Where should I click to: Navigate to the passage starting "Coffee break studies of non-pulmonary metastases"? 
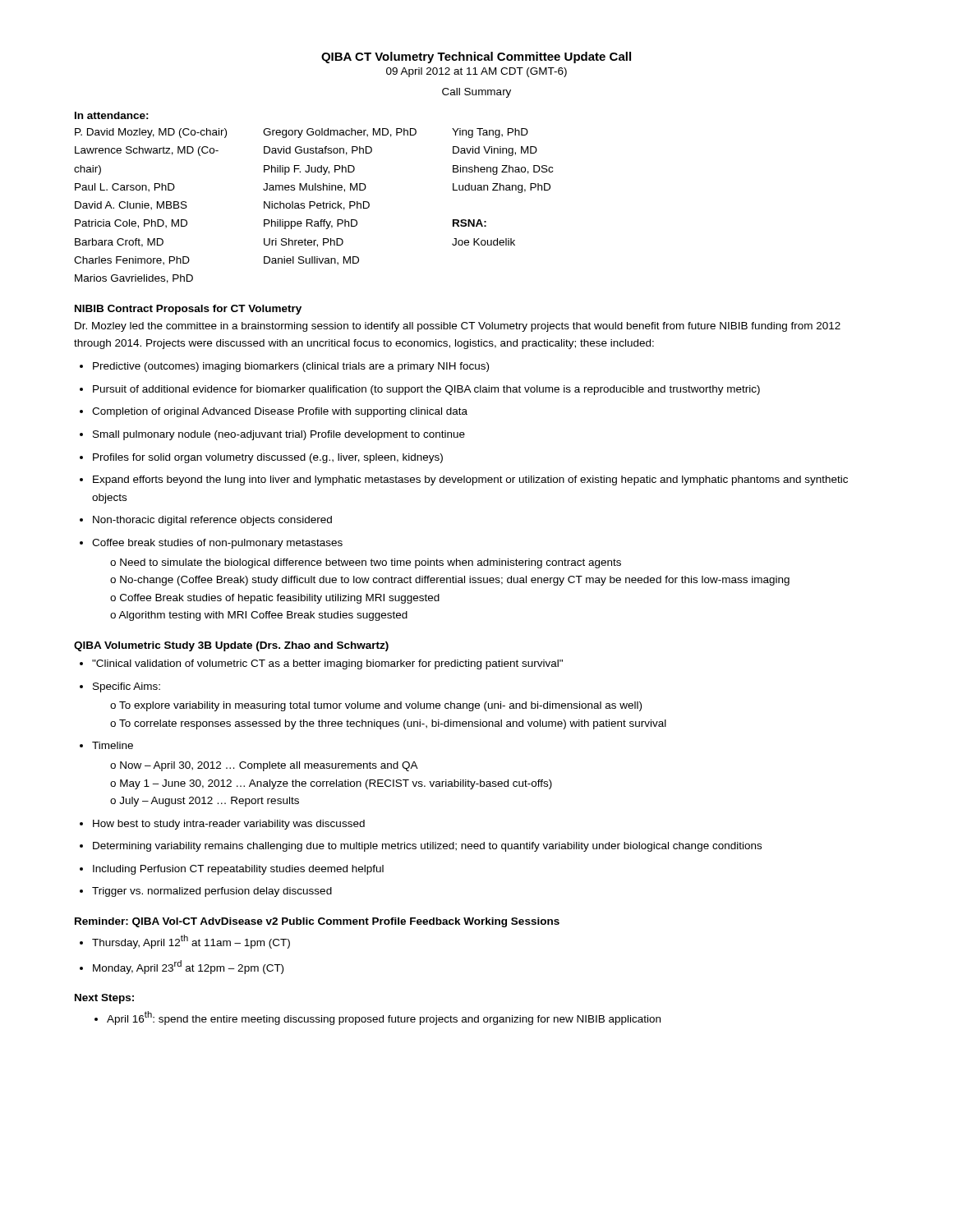click(x=476, y=579)
